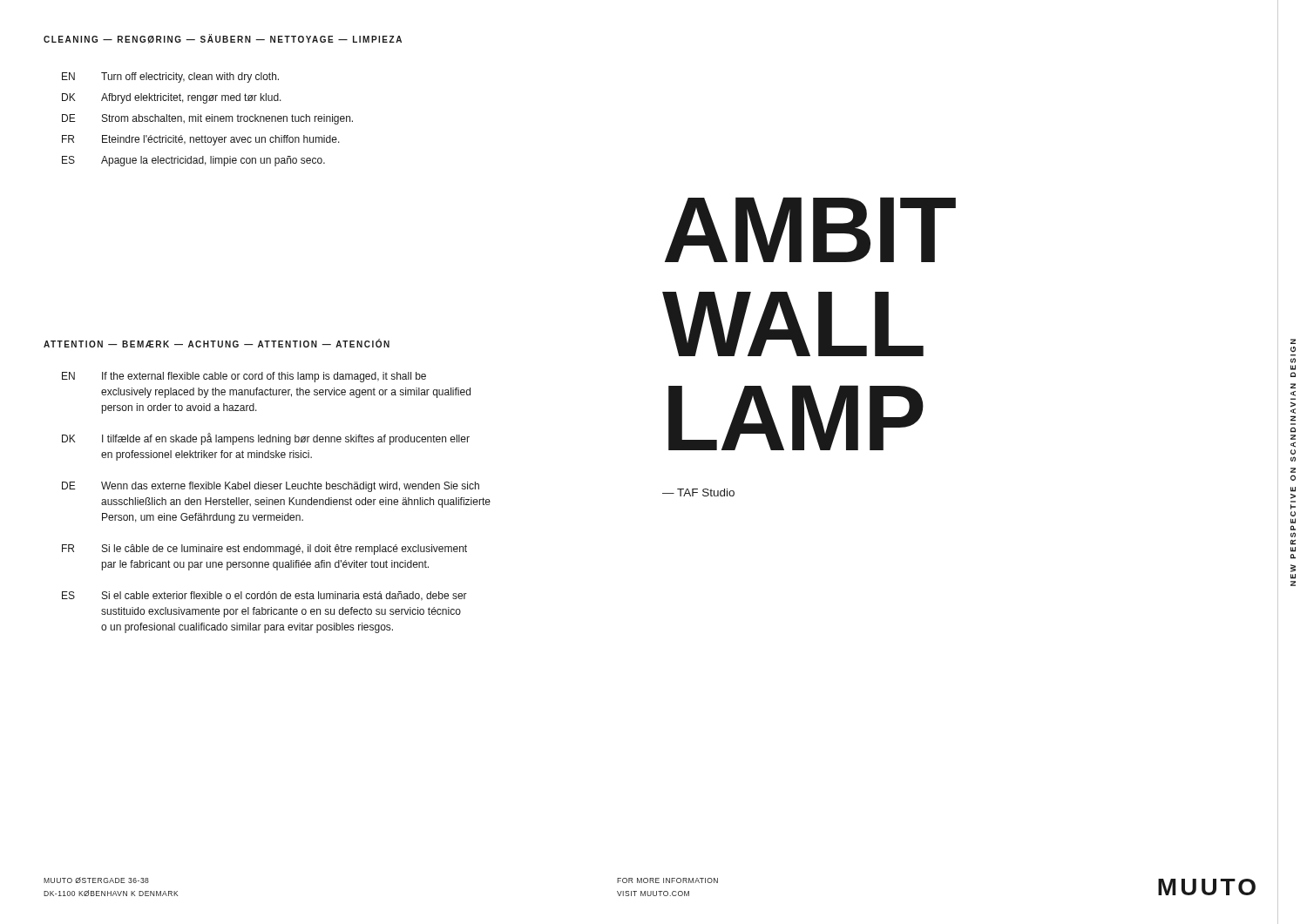
Task: Locate the block of text that opens with "ESApague la electricidad, limpie con un paño"
Action: pyautogui.click(x=193, y=160)
